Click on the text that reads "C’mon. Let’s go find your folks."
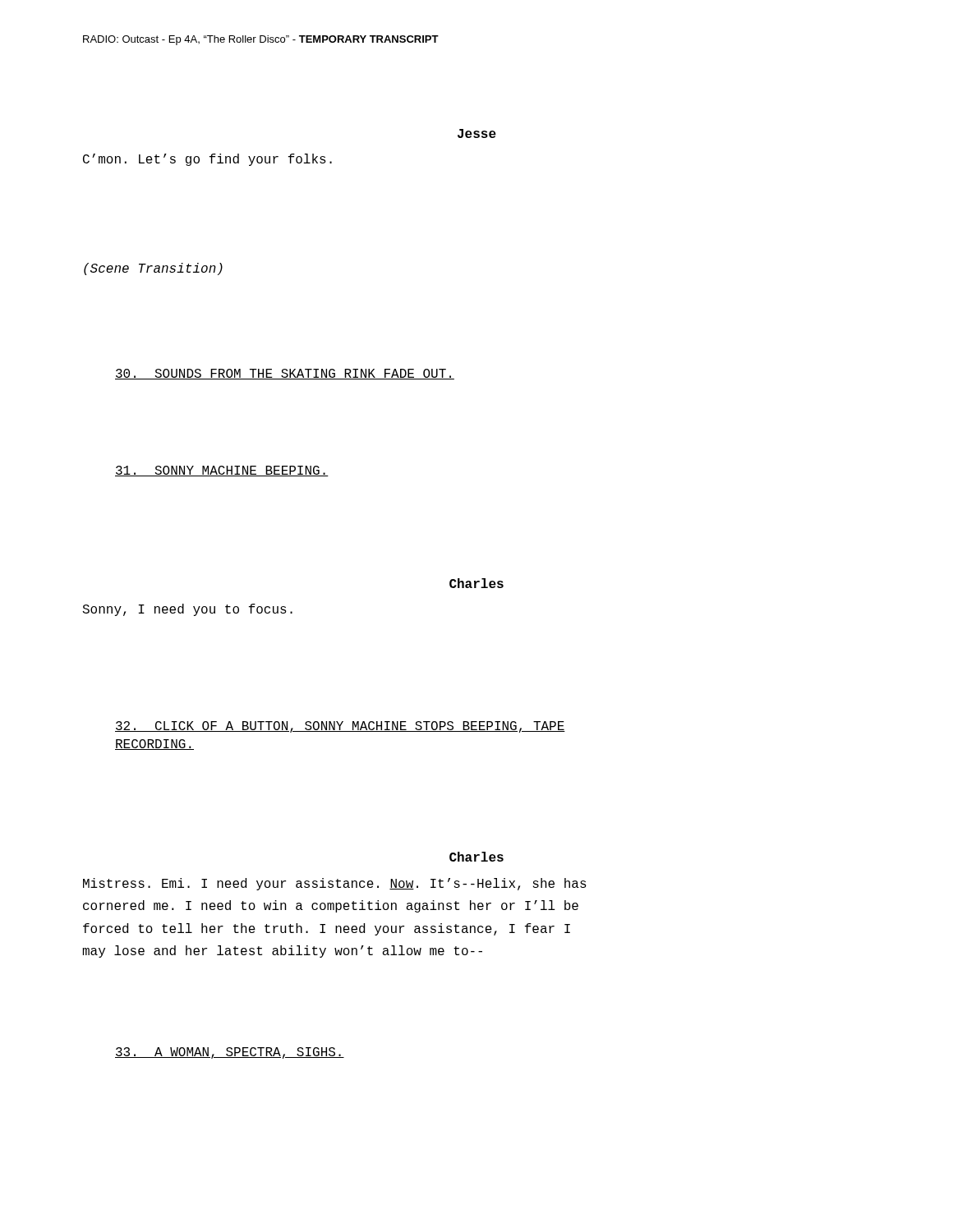Screen dimensions: 1232x953 pos(208,160)
